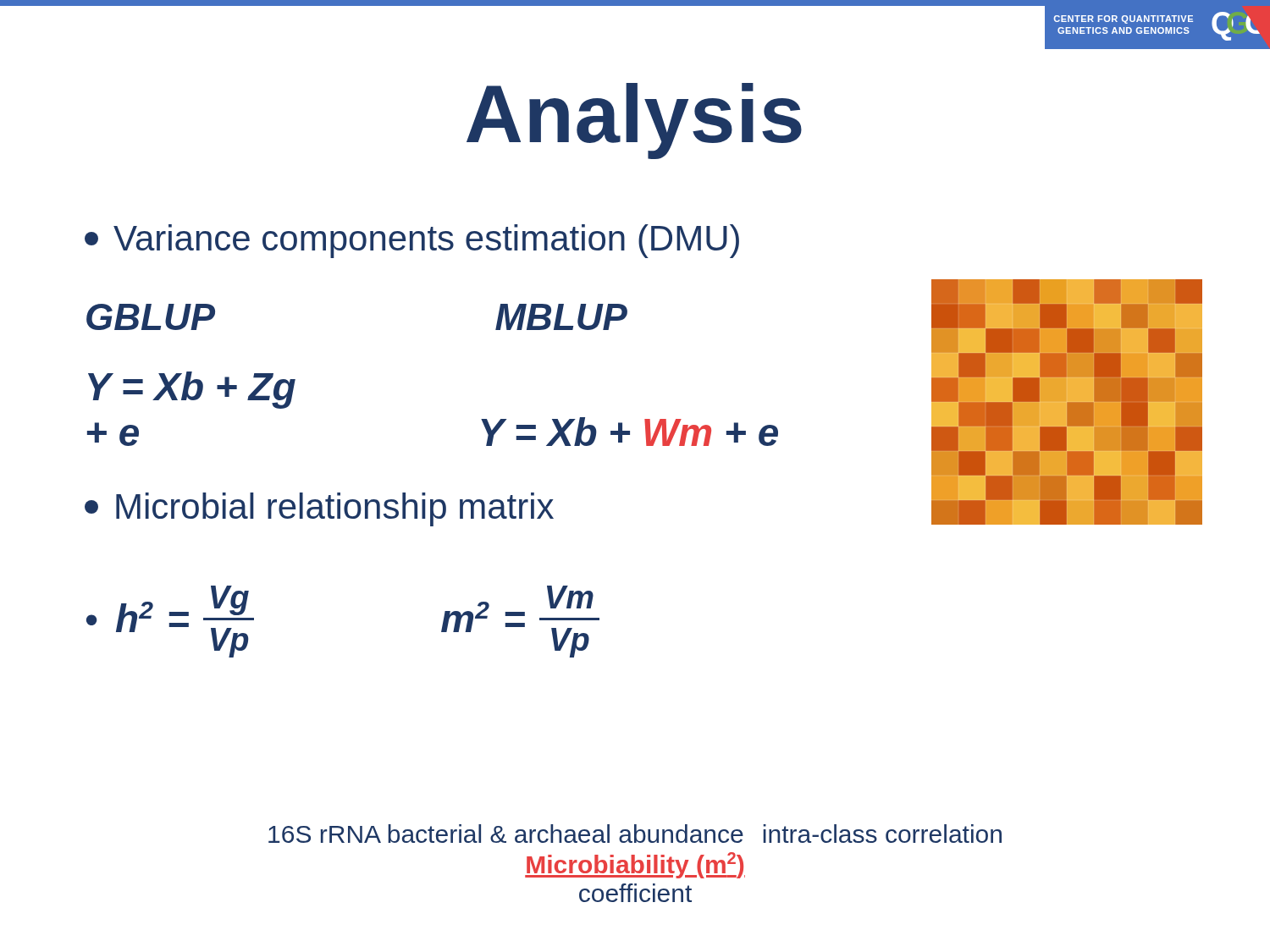1270x952 pixels.
Task: Find the passage starting "Variance components estimation (DMU)"
Action: pyautogui.click(x=413, y=239)
